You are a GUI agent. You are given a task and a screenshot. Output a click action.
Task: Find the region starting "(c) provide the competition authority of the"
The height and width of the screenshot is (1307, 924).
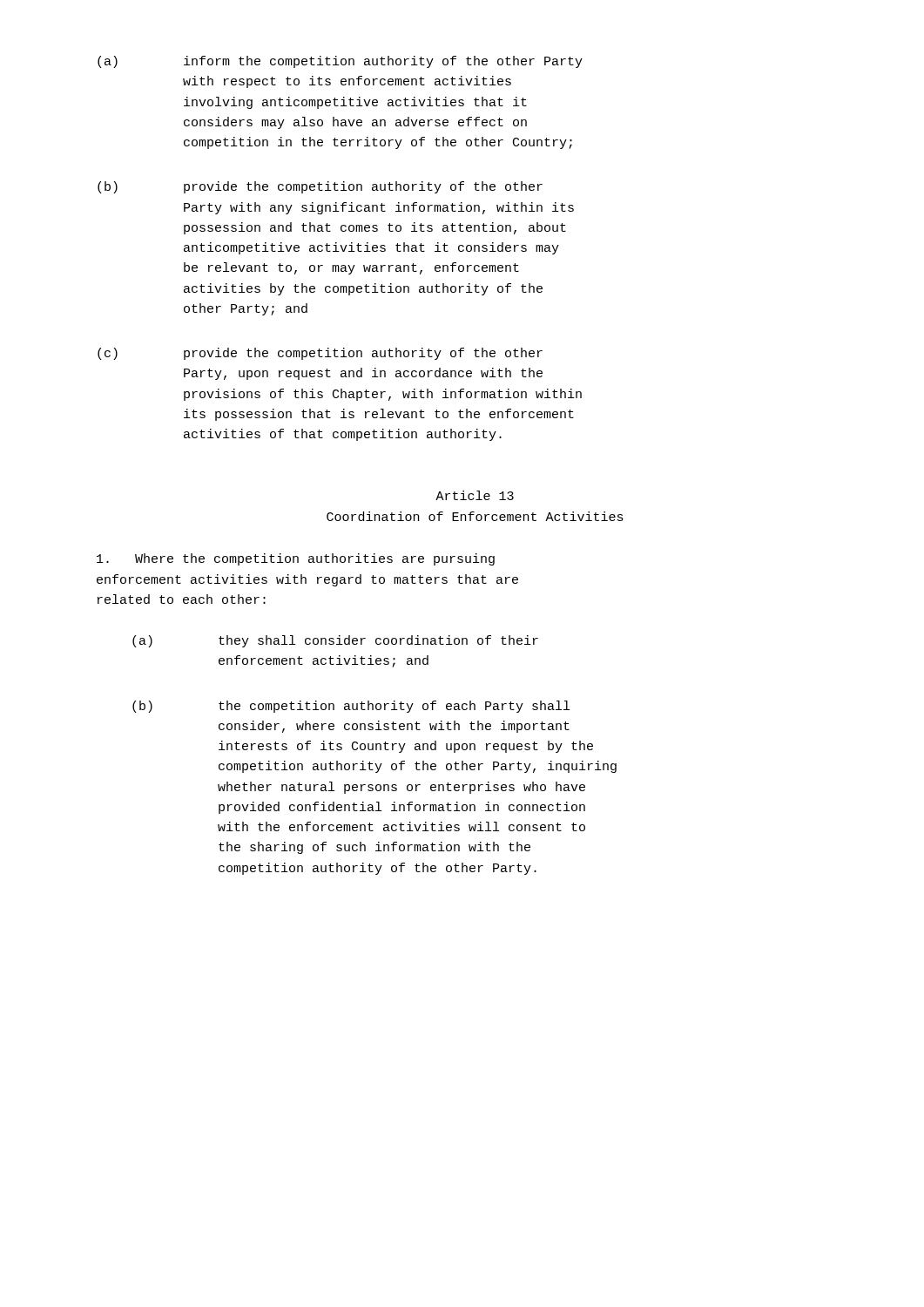click(x=475, y=395)
